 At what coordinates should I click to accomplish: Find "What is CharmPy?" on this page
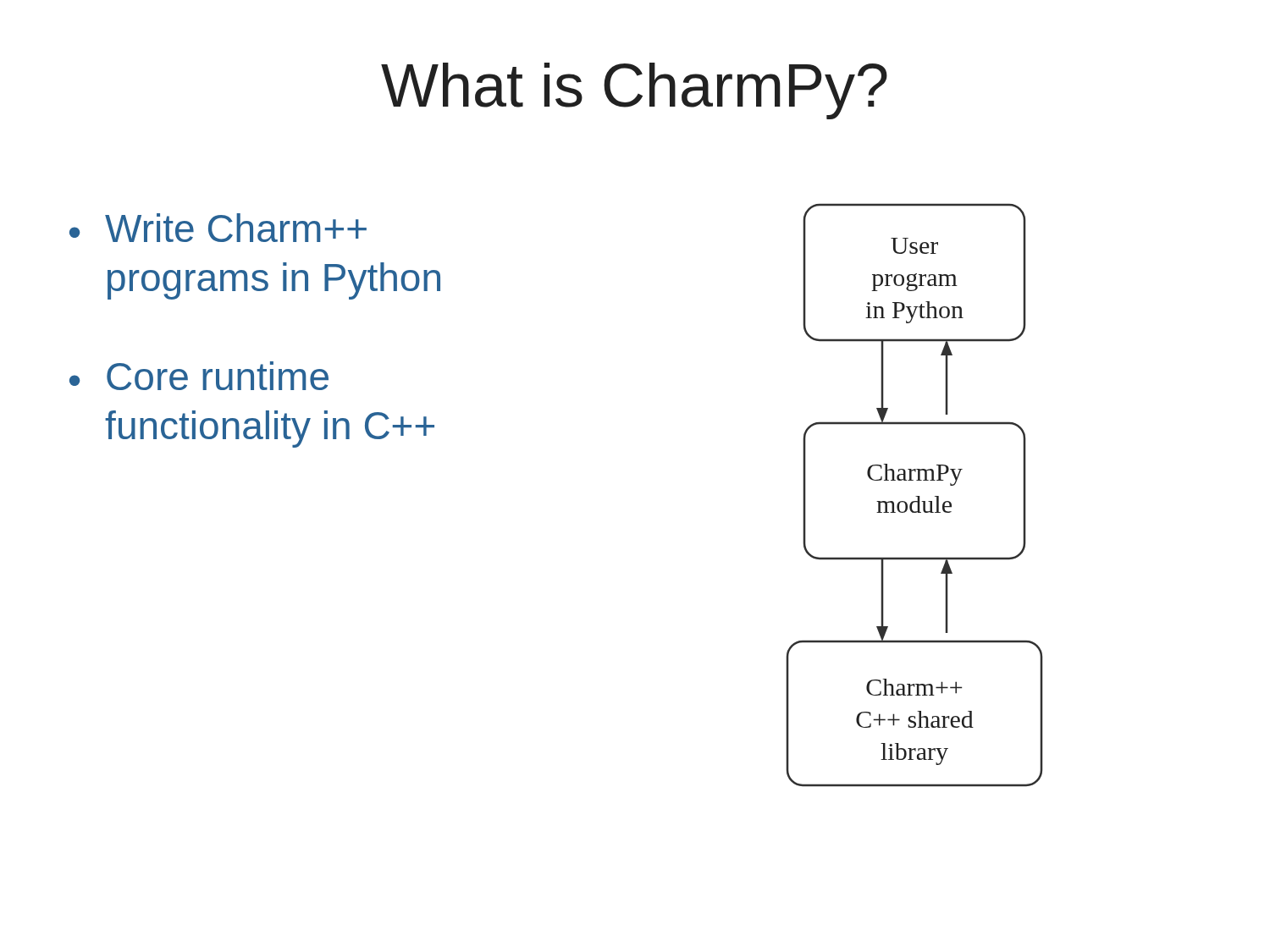click(635, 85)
